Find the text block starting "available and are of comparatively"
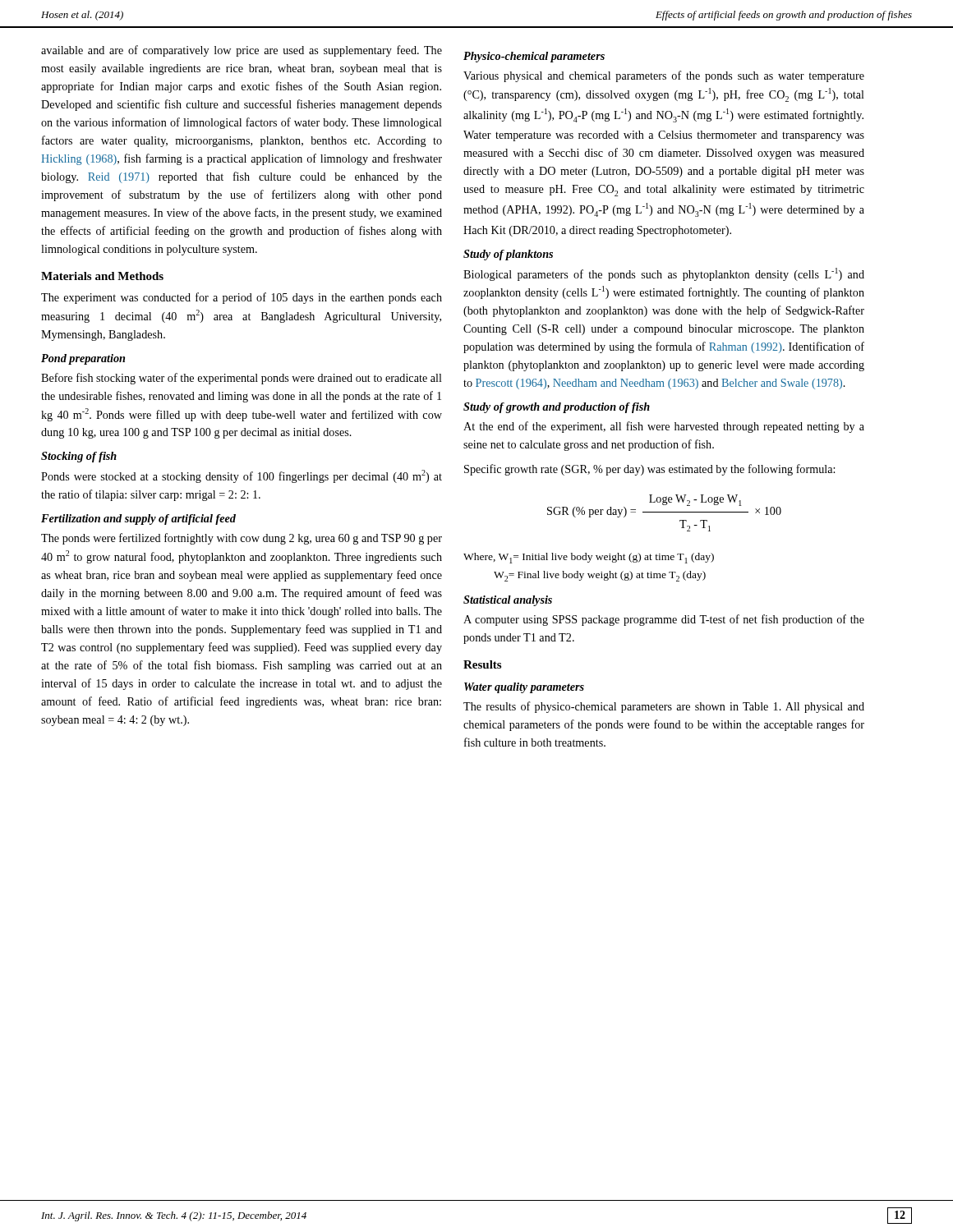953x1232 pixels. tap(242, 149)
